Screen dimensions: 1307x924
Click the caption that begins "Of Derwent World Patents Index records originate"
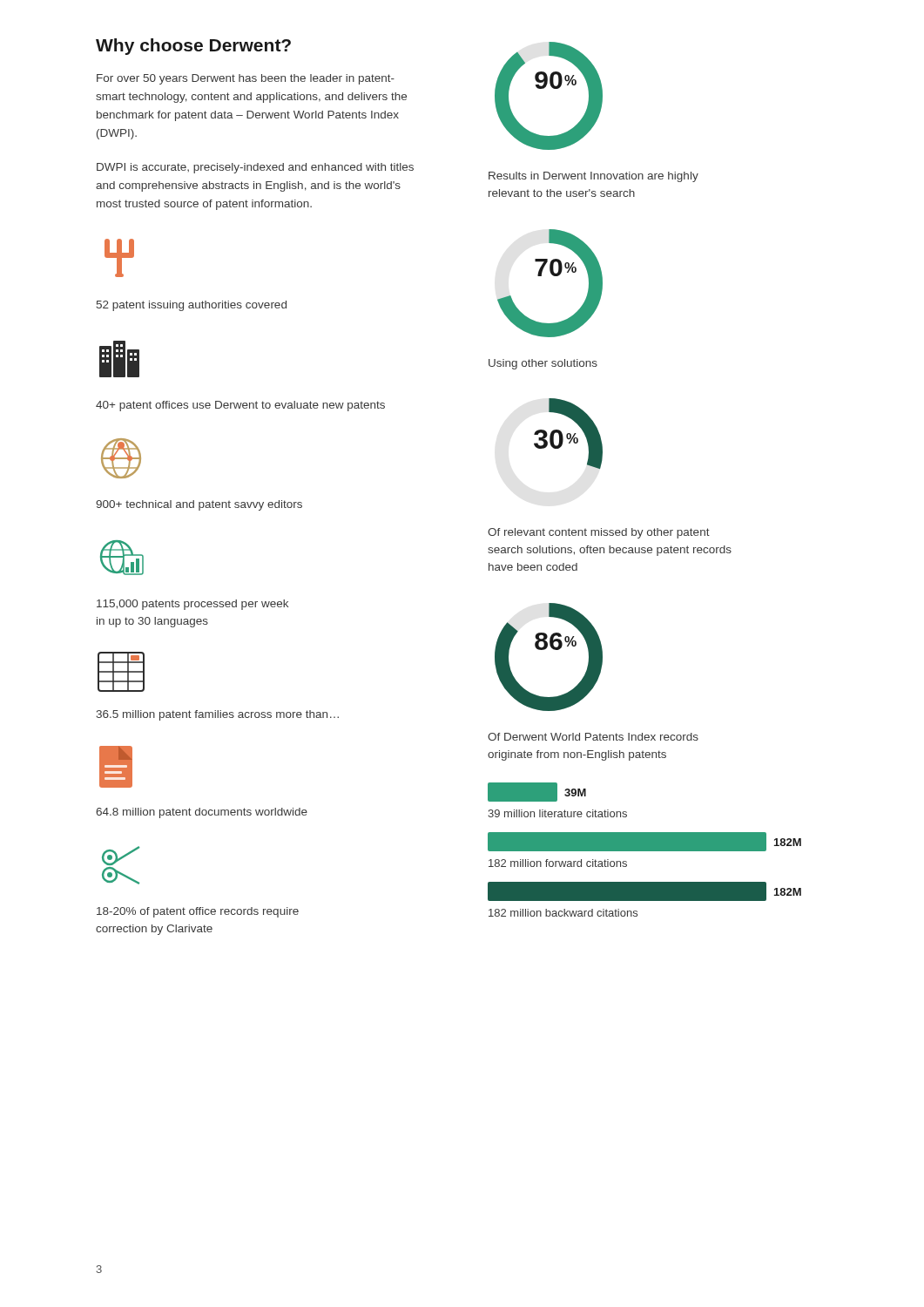point(593,745)
